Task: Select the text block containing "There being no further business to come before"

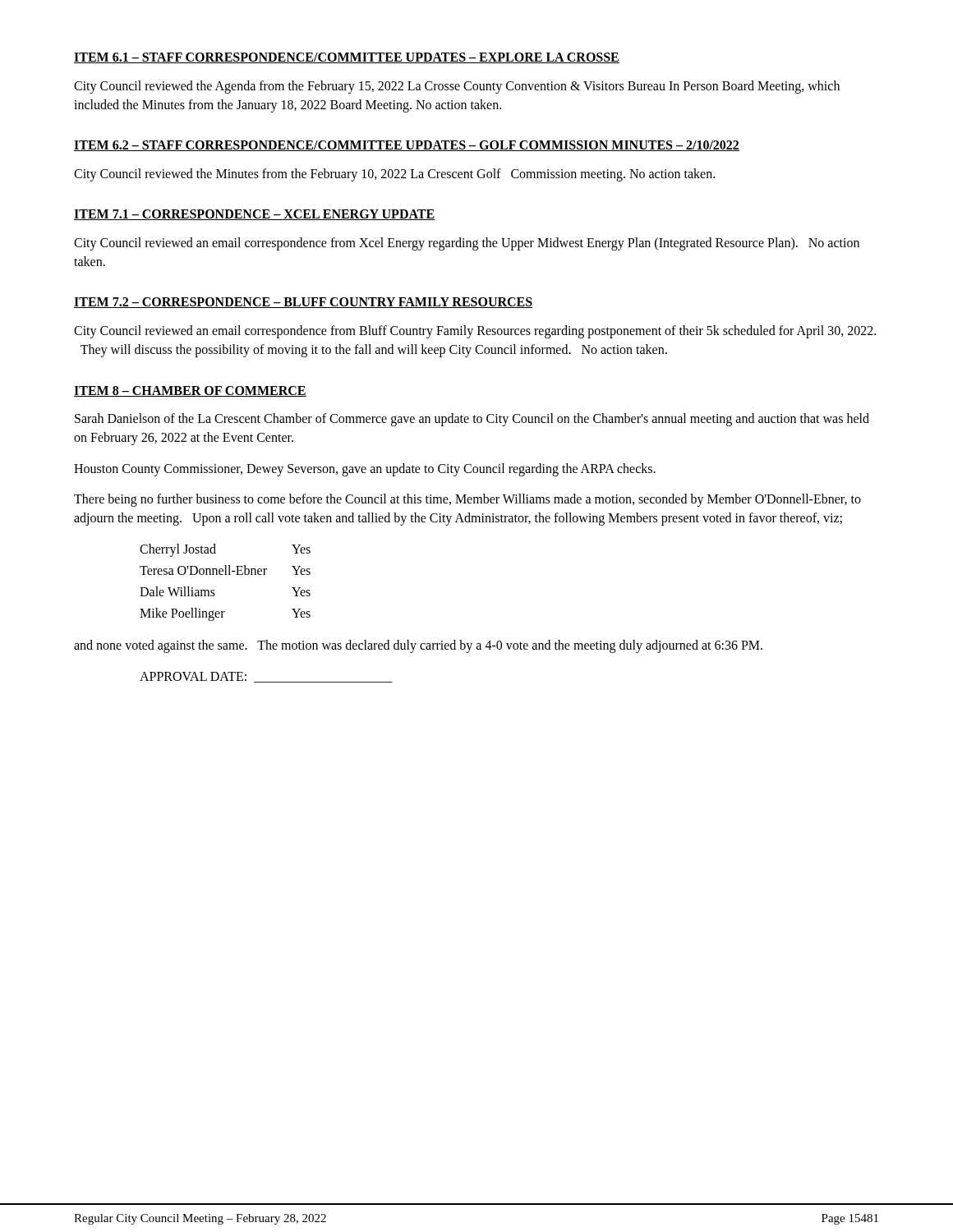Action: (x=467, y=508)
